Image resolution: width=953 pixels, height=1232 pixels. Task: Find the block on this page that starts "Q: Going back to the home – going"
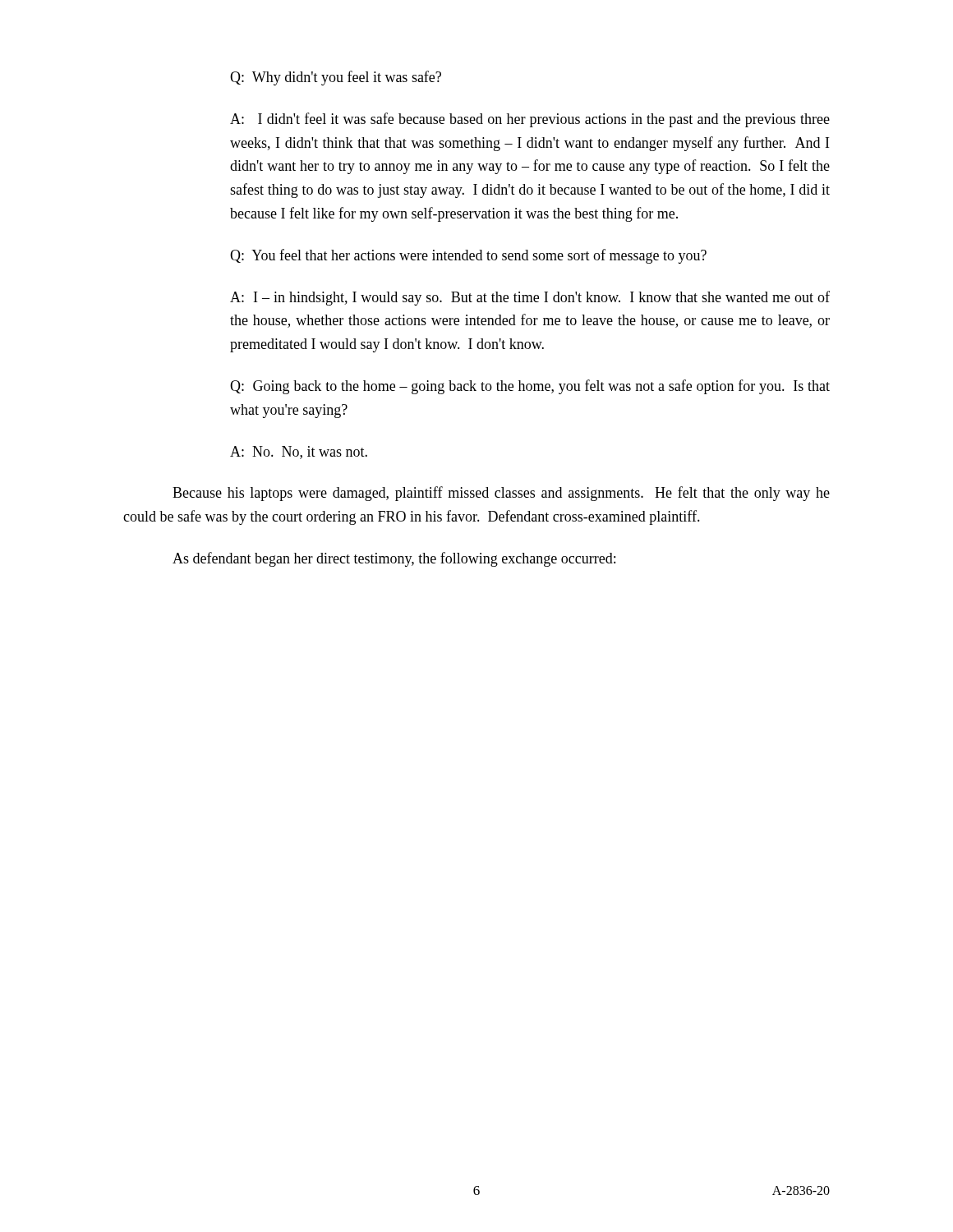point(530,398)
